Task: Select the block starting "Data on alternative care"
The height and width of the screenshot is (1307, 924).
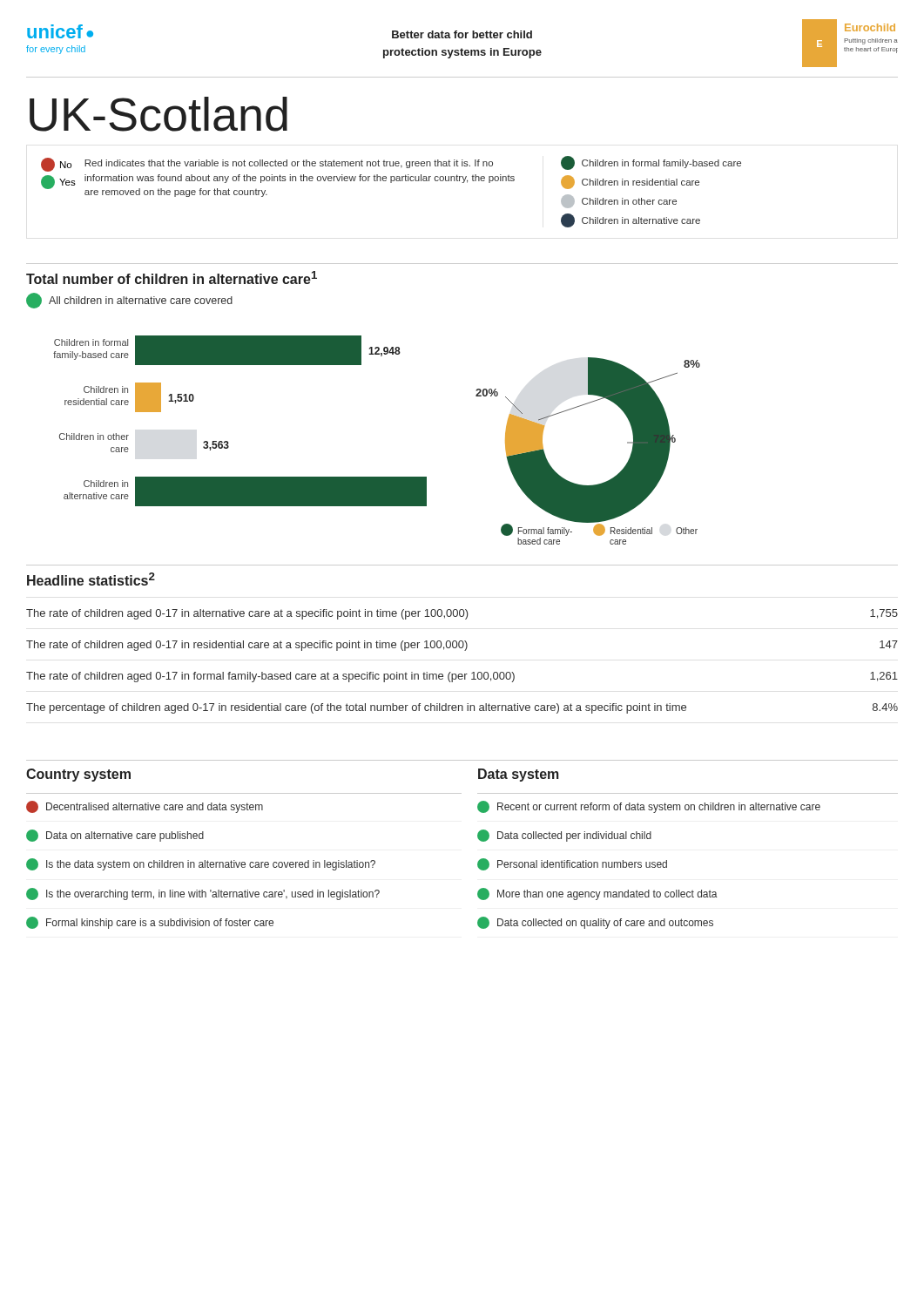Action: [x=115, y=836]
